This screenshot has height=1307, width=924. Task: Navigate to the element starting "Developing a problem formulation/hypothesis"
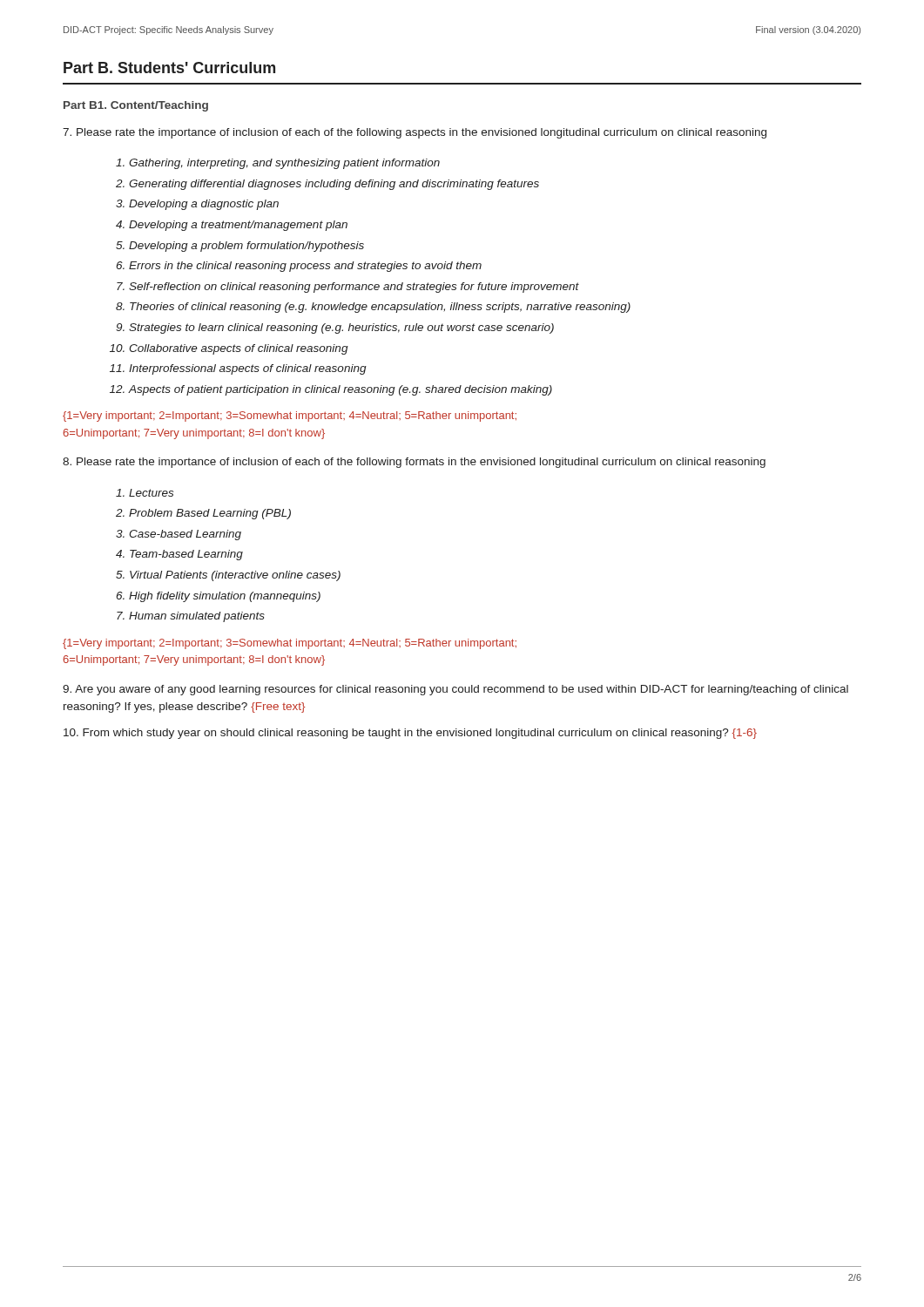click(x=247, y=245)
